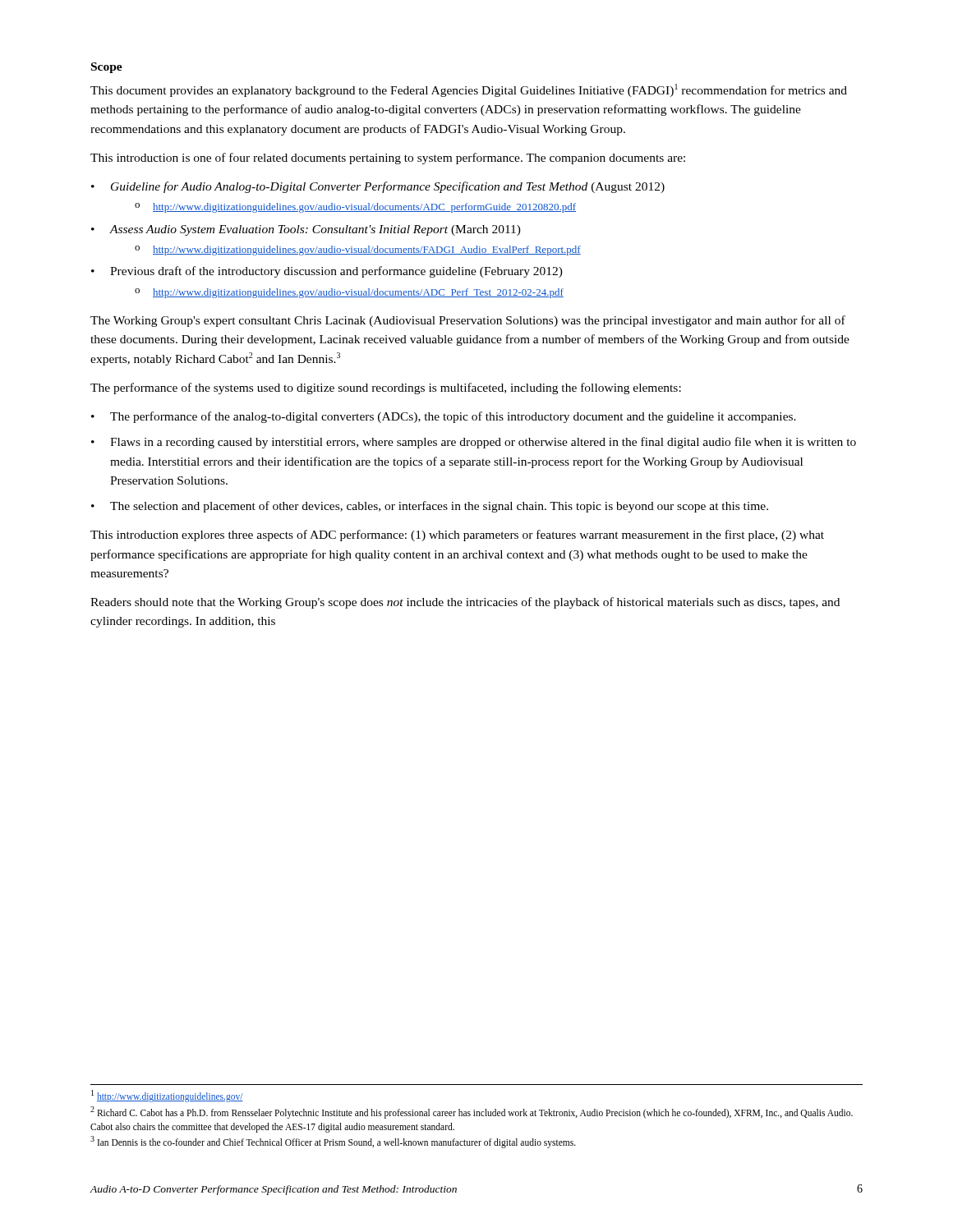Click the passage that begins "• The selection and"
Screen dimensions: 1232x953
pos(476,506)
